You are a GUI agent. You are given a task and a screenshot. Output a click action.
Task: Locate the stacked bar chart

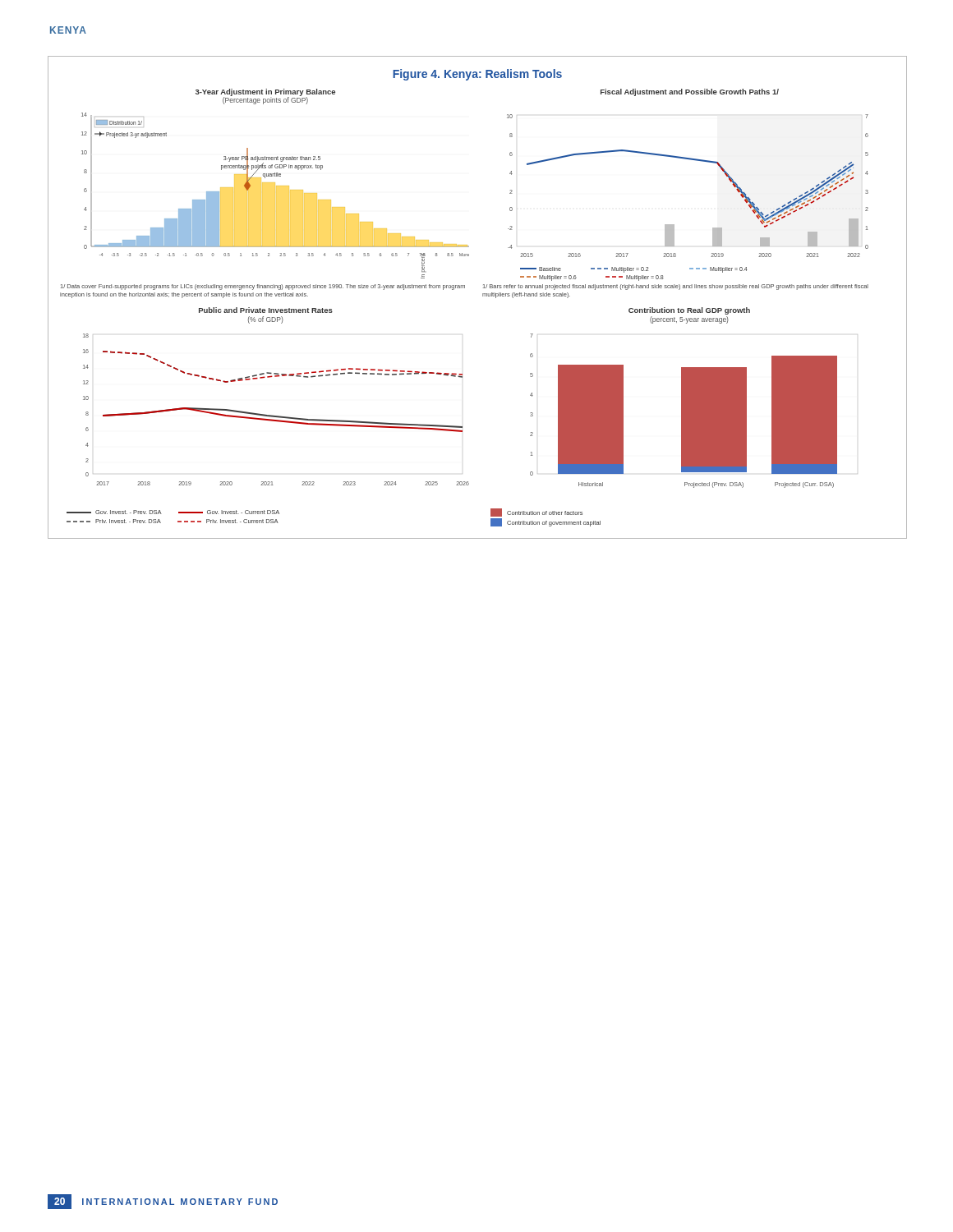pos(689,416)
